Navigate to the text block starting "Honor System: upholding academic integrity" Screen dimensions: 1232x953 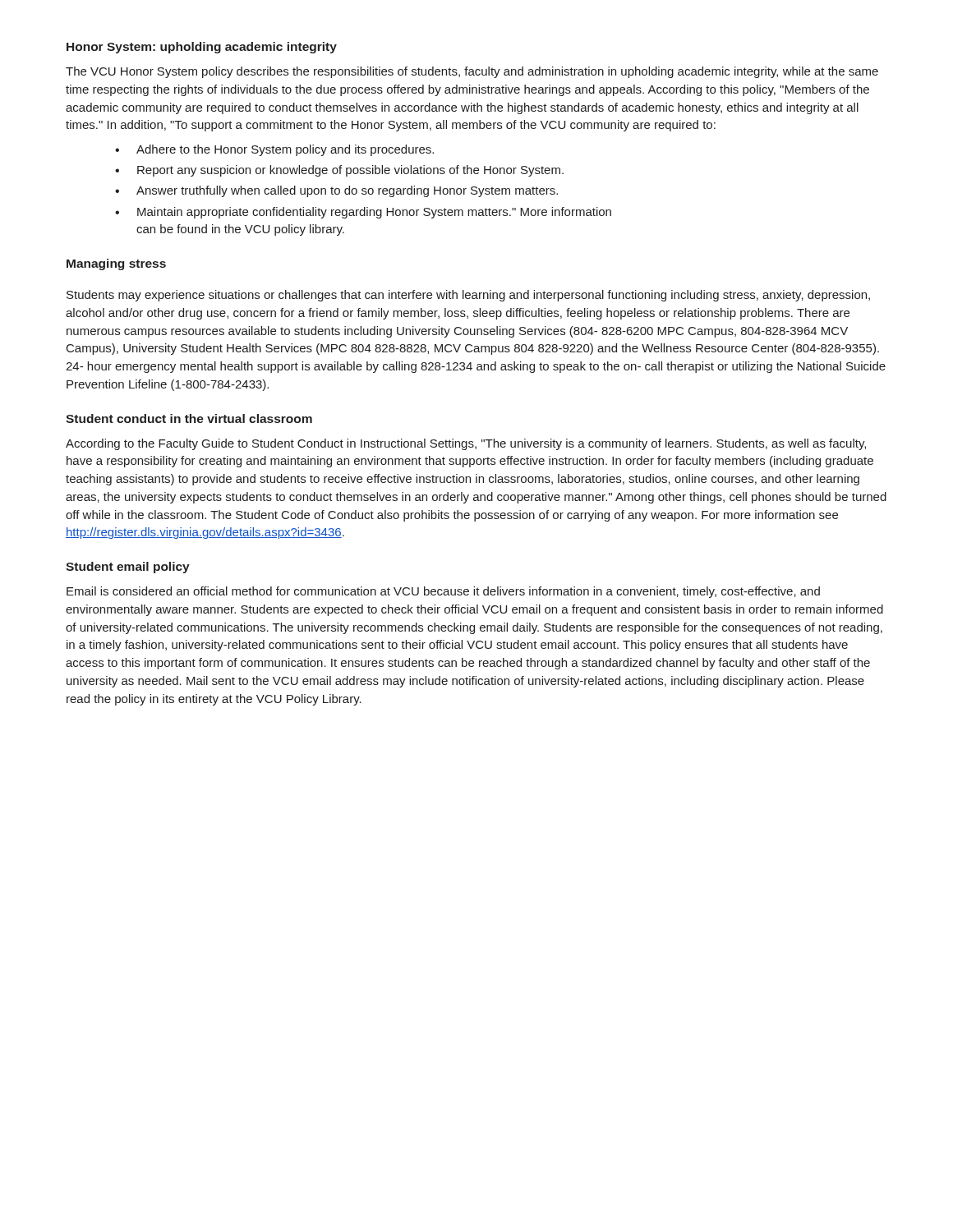click(x=201, y=46)
